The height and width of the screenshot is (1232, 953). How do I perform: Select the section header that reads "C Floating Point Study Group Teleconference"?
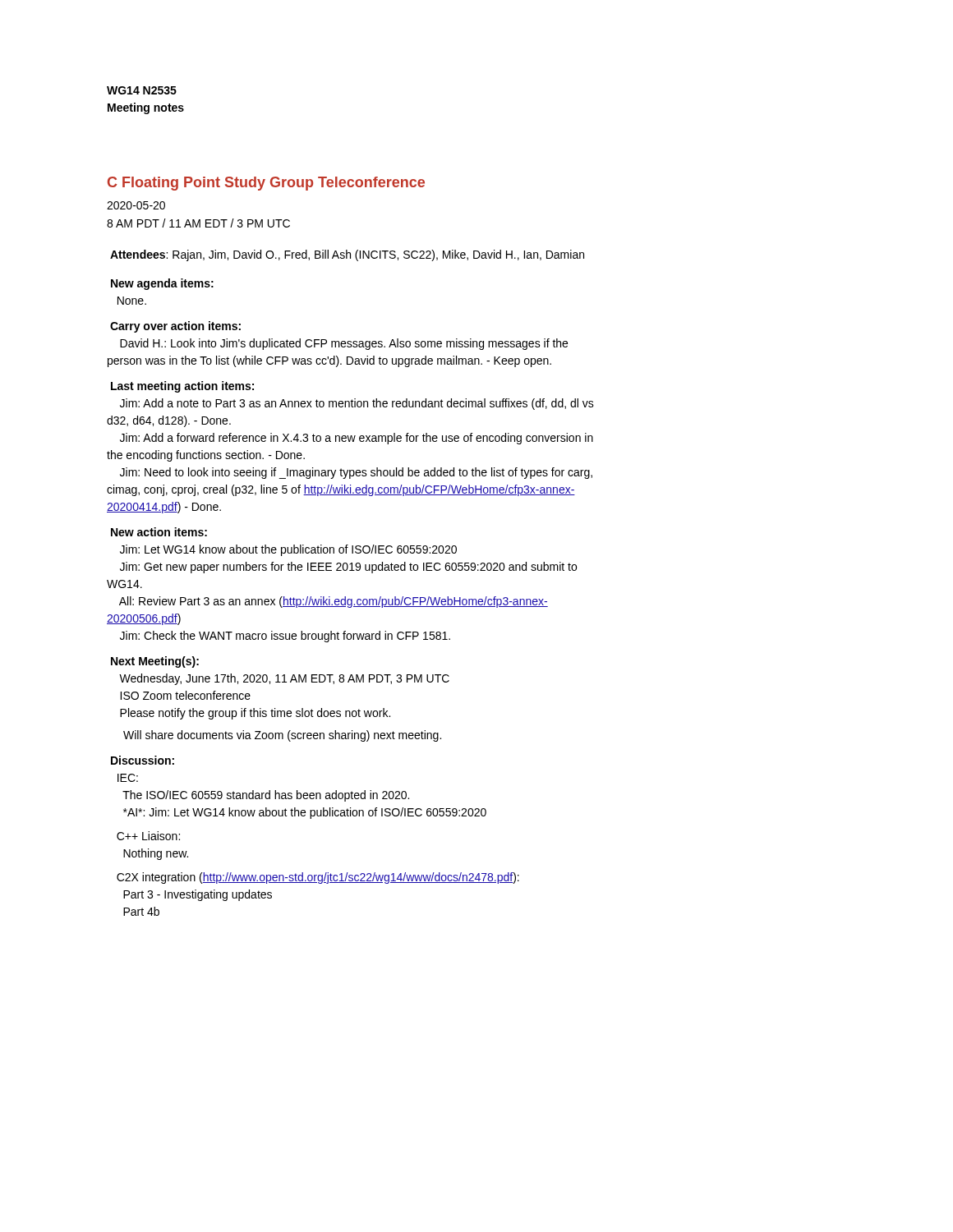pyautogui.click(x=266, y=184)
